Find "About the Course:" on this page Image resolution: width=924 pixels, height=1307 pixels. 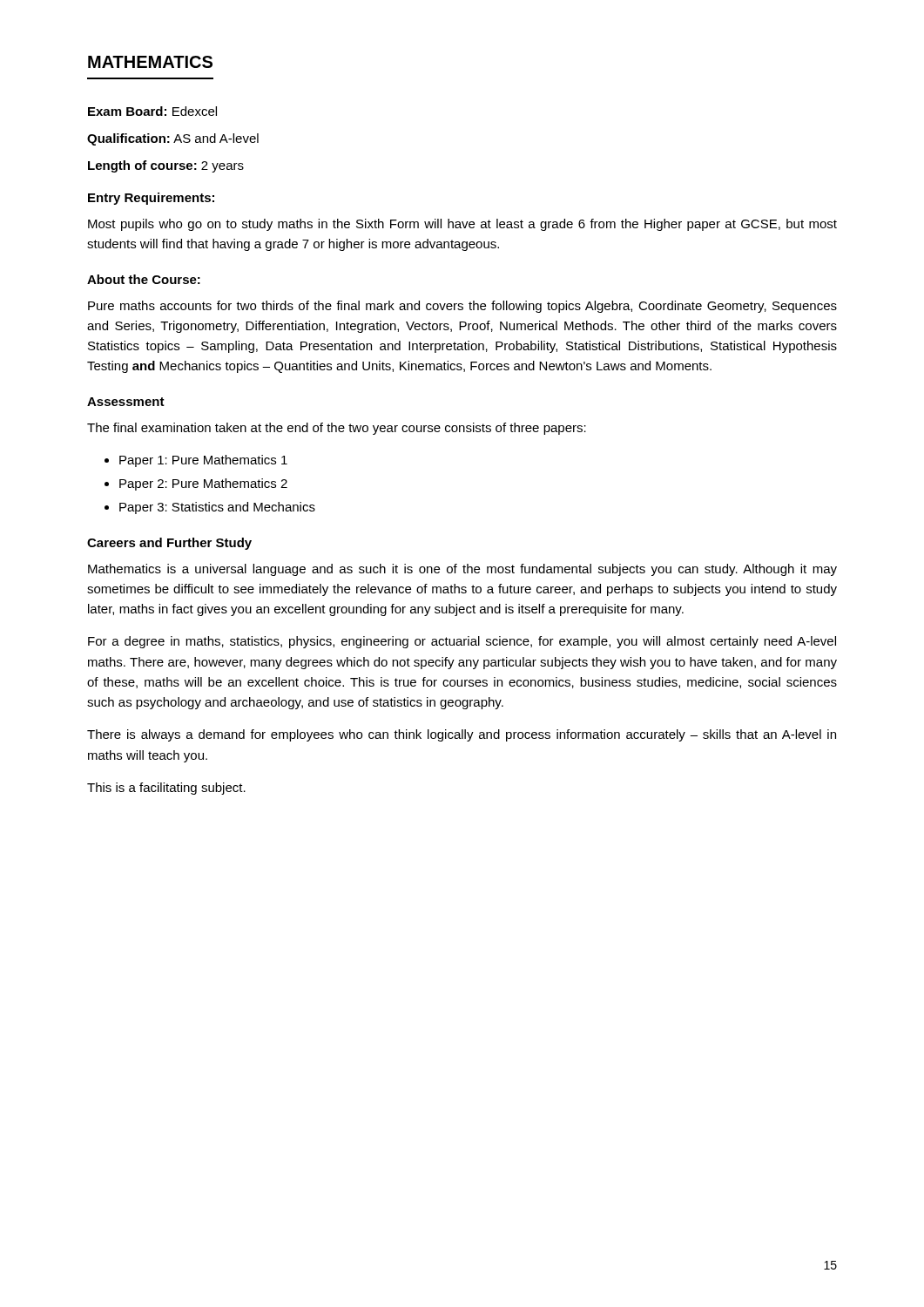point(144,279)
